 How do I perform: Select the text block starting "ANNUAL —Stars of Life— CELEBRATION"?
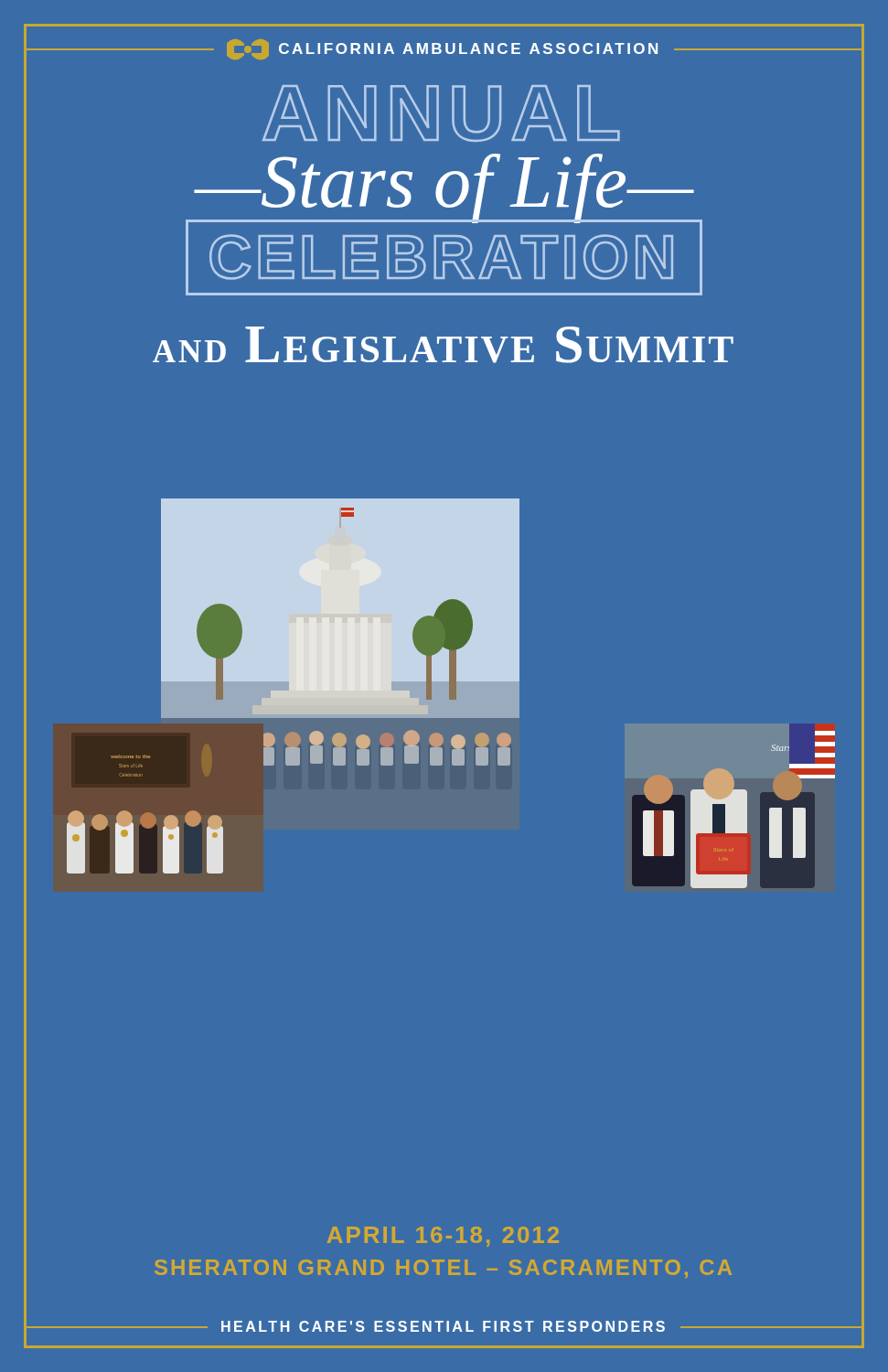(x=444, y=223)
